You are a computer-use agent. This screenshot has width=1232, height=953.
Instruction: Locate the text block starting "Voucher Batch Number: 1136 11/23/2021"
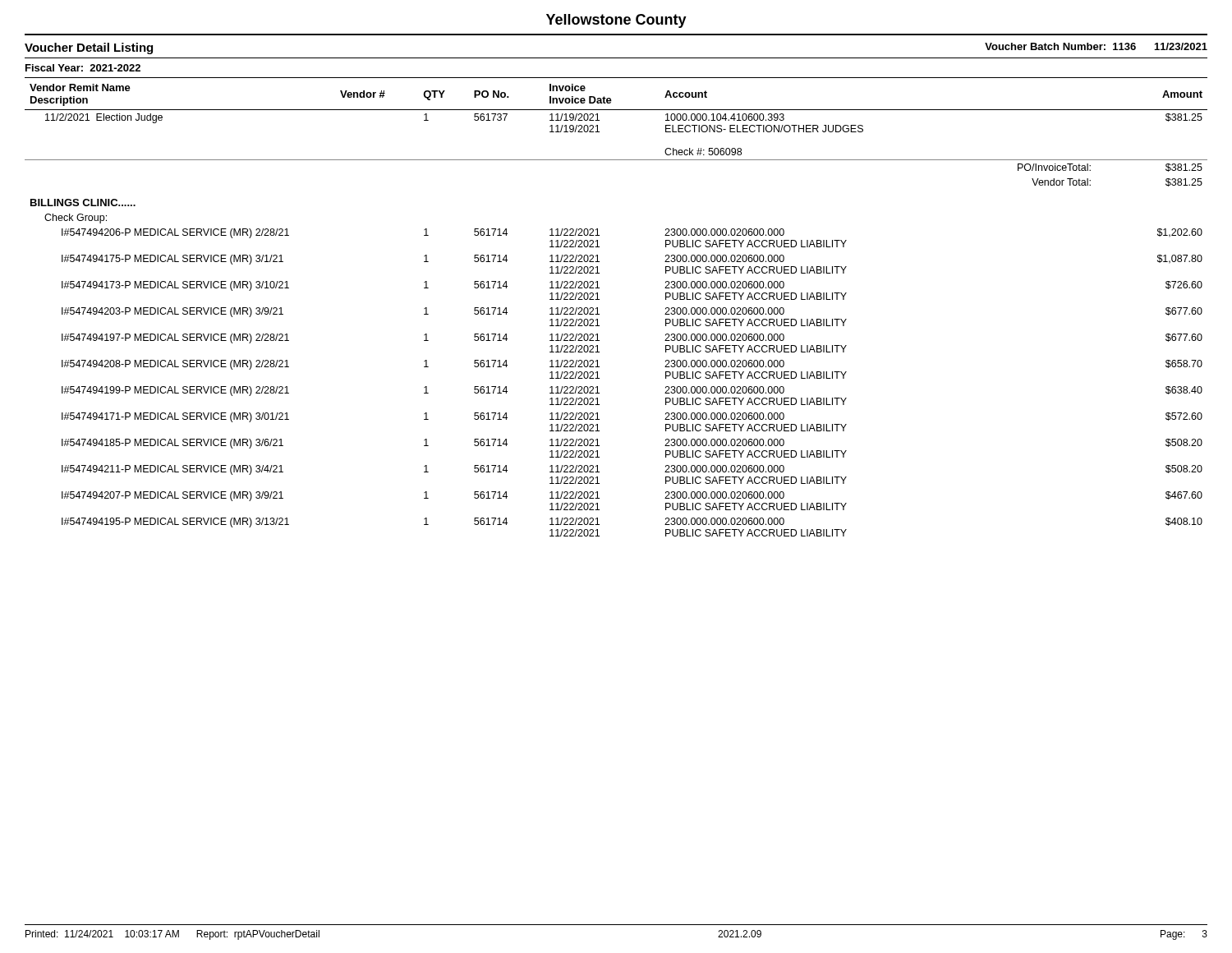click(x=1096, y=46)
